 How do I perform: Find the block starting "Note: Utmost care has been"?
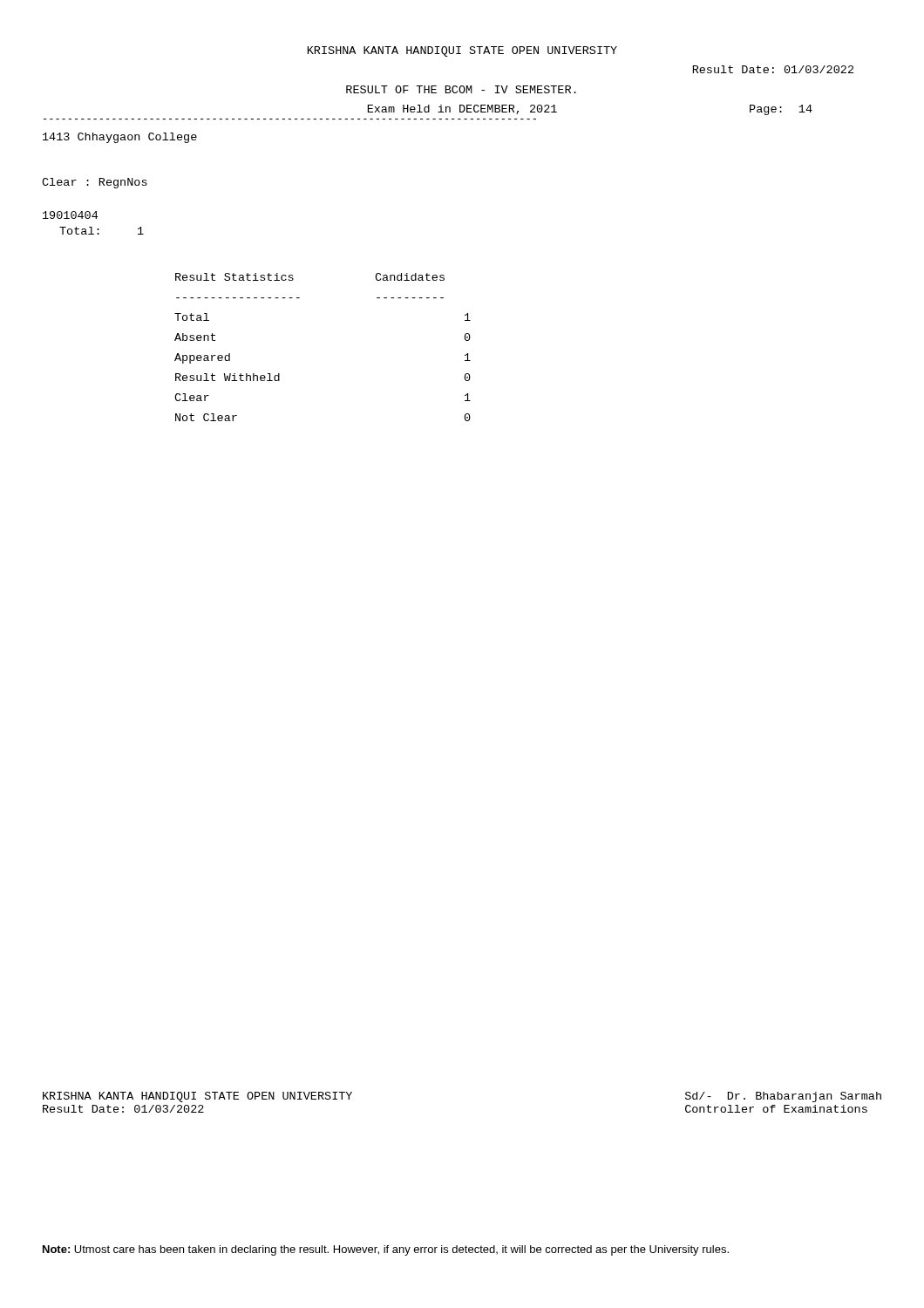(x=386, y=1249)
